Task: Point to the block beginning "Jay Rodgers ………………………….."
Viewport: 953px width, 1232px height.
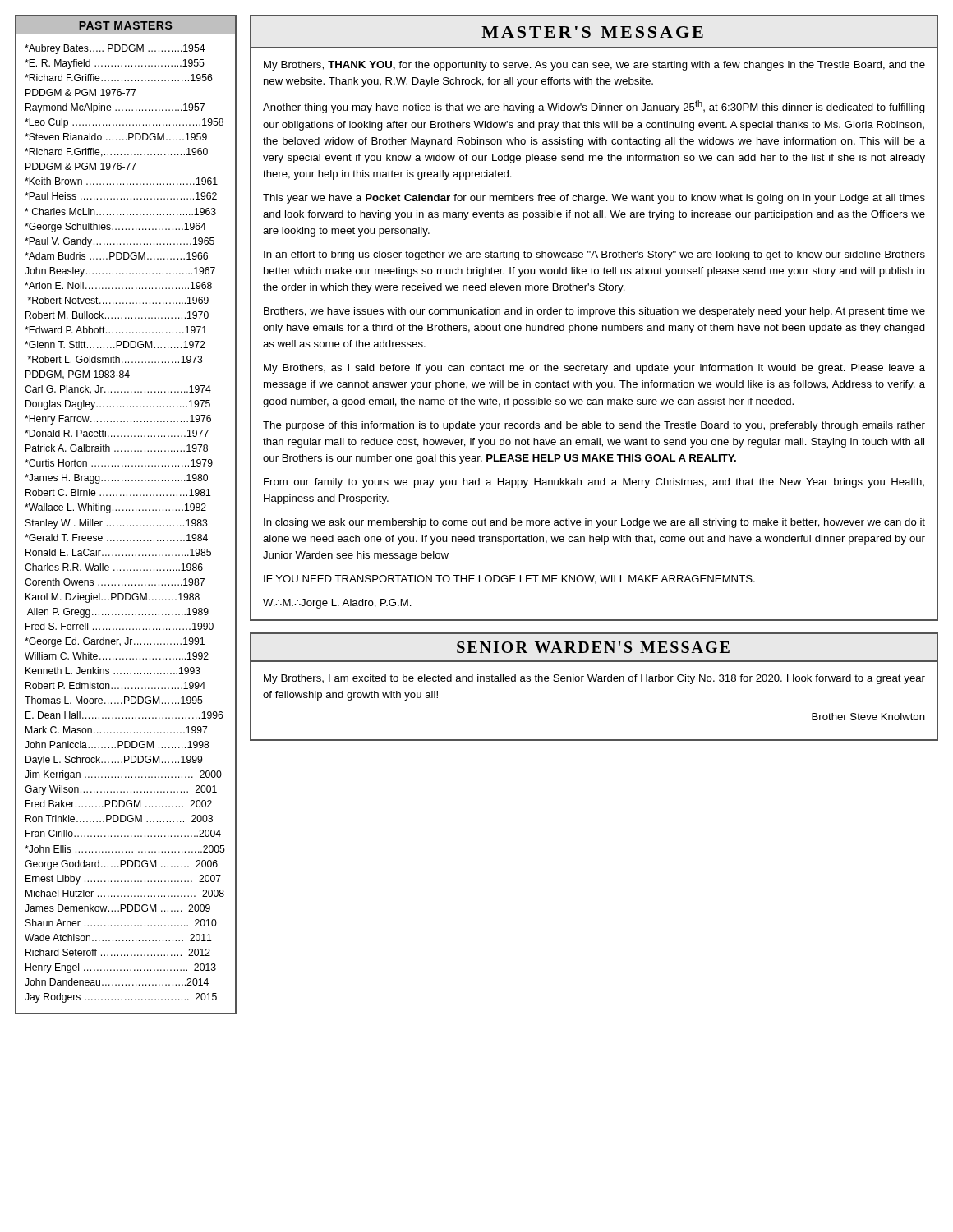Action: [121, 997]
